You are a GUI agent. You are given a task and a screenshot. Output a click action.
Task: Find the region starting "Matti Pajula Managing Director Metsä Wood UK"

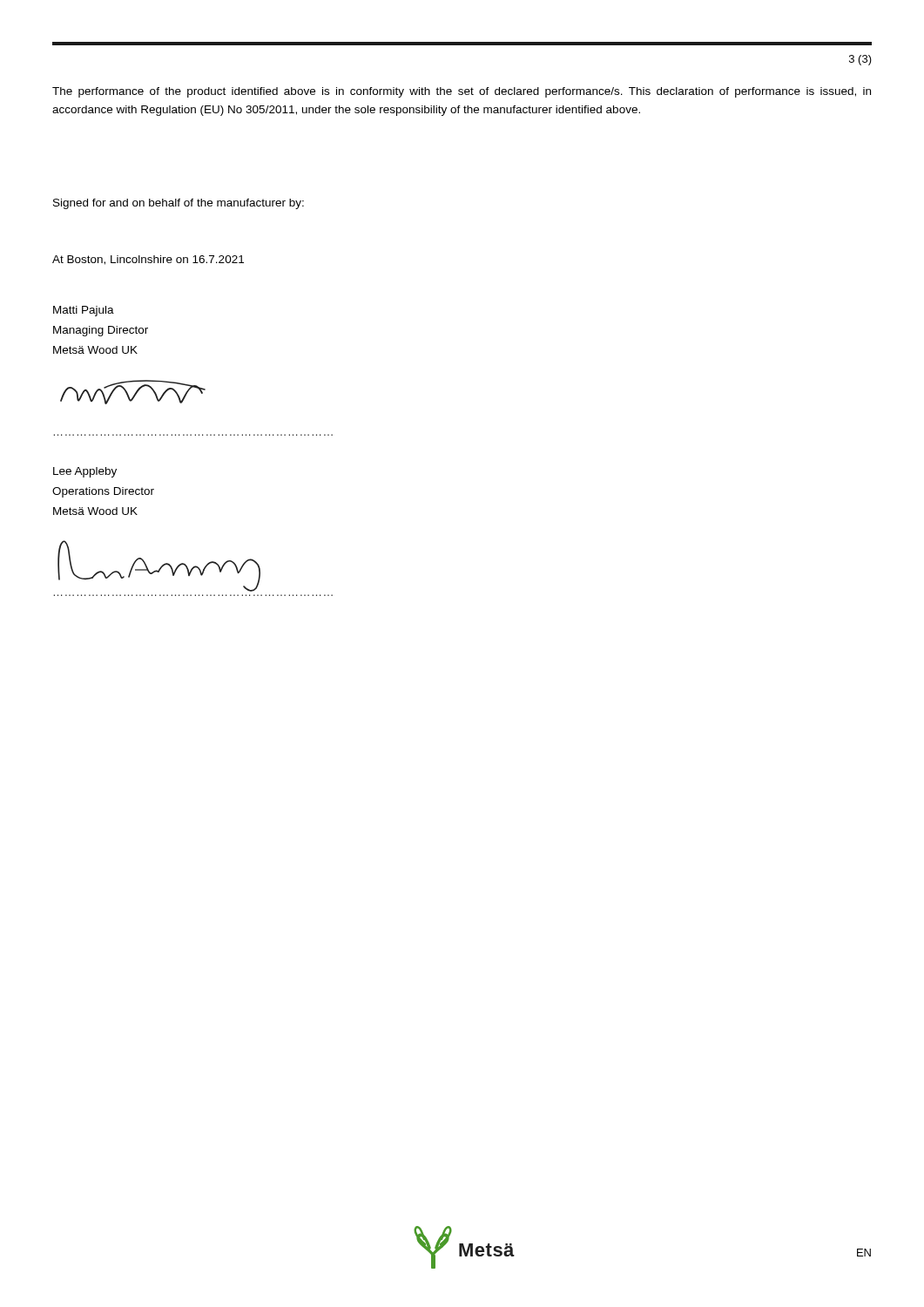[100, 330]
